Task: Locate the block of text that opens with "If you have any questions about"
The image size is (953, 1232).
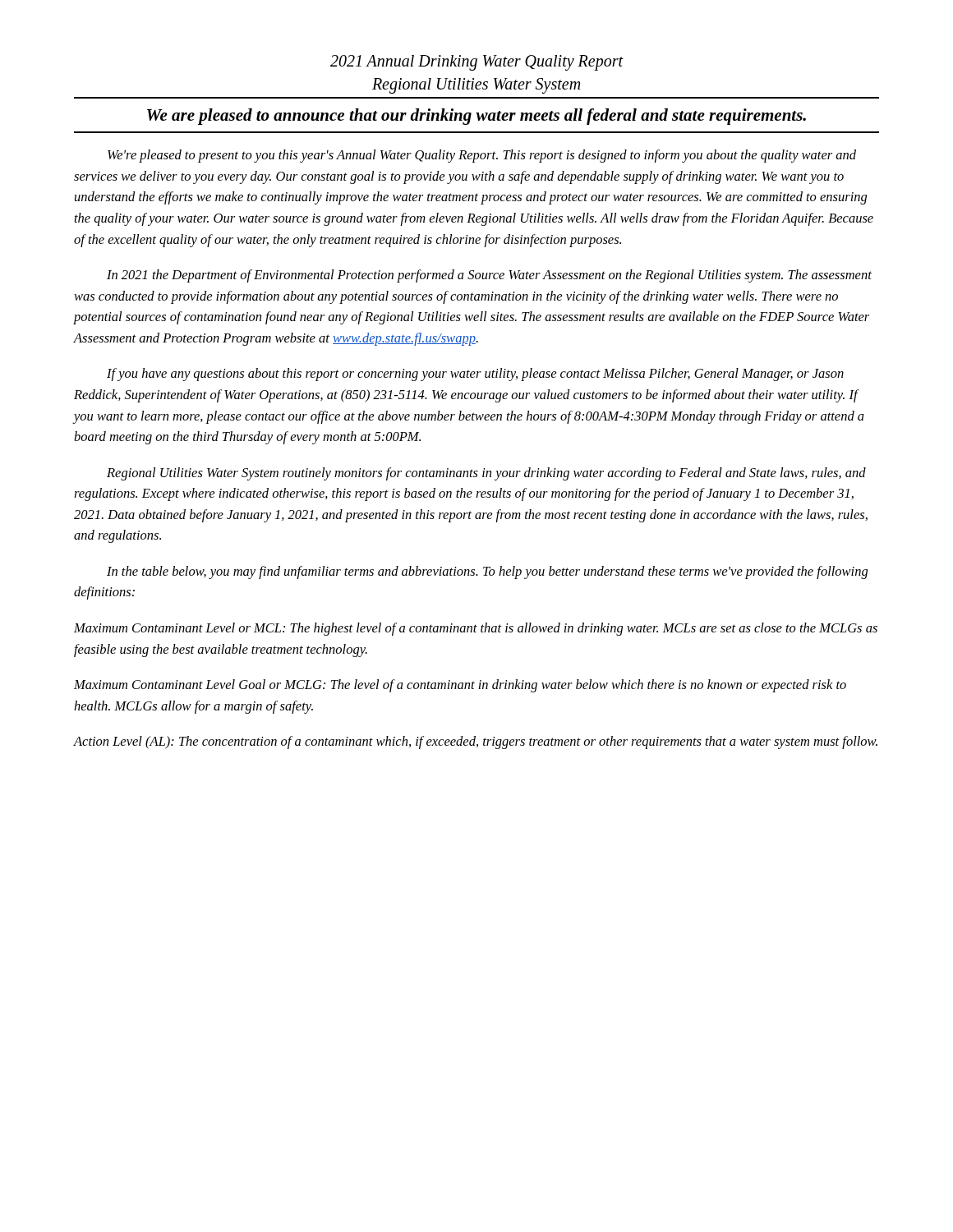Action: click(x=469, y=405)
